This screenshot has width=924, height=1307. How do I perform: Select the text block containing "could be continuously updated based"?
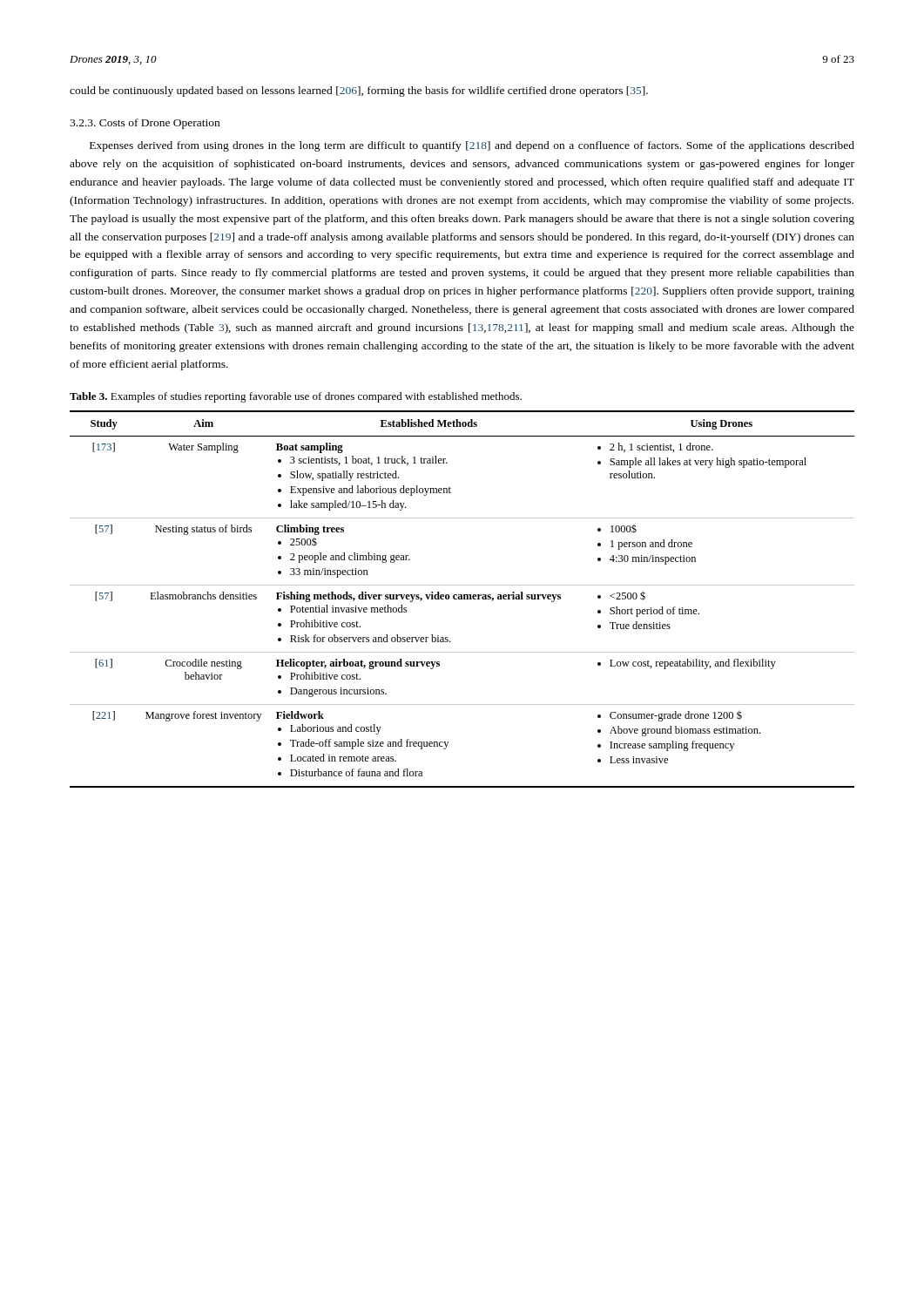point(359,90)
